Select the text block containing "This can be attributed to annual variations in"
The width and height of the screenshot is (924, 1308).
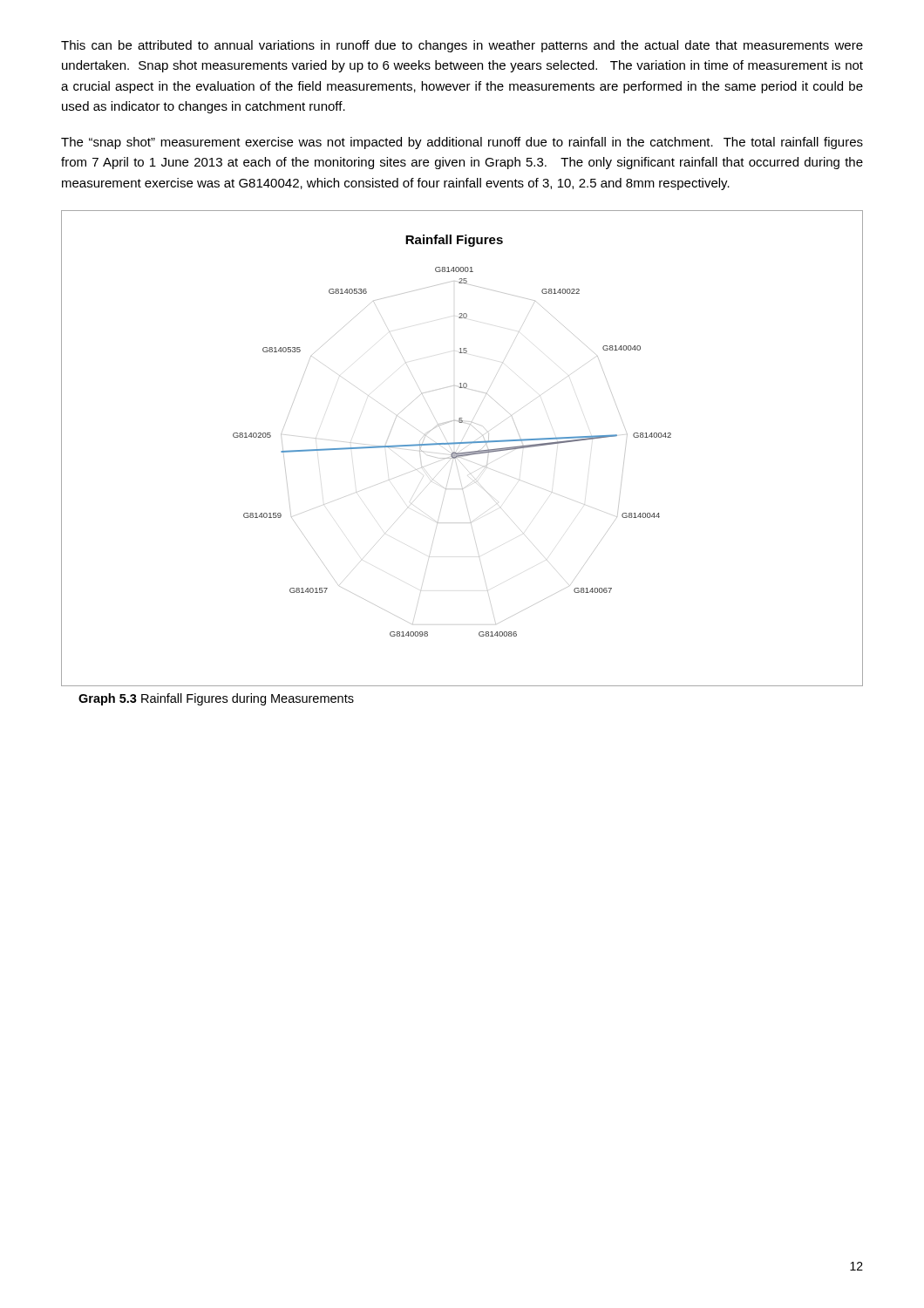click(462, 75)
